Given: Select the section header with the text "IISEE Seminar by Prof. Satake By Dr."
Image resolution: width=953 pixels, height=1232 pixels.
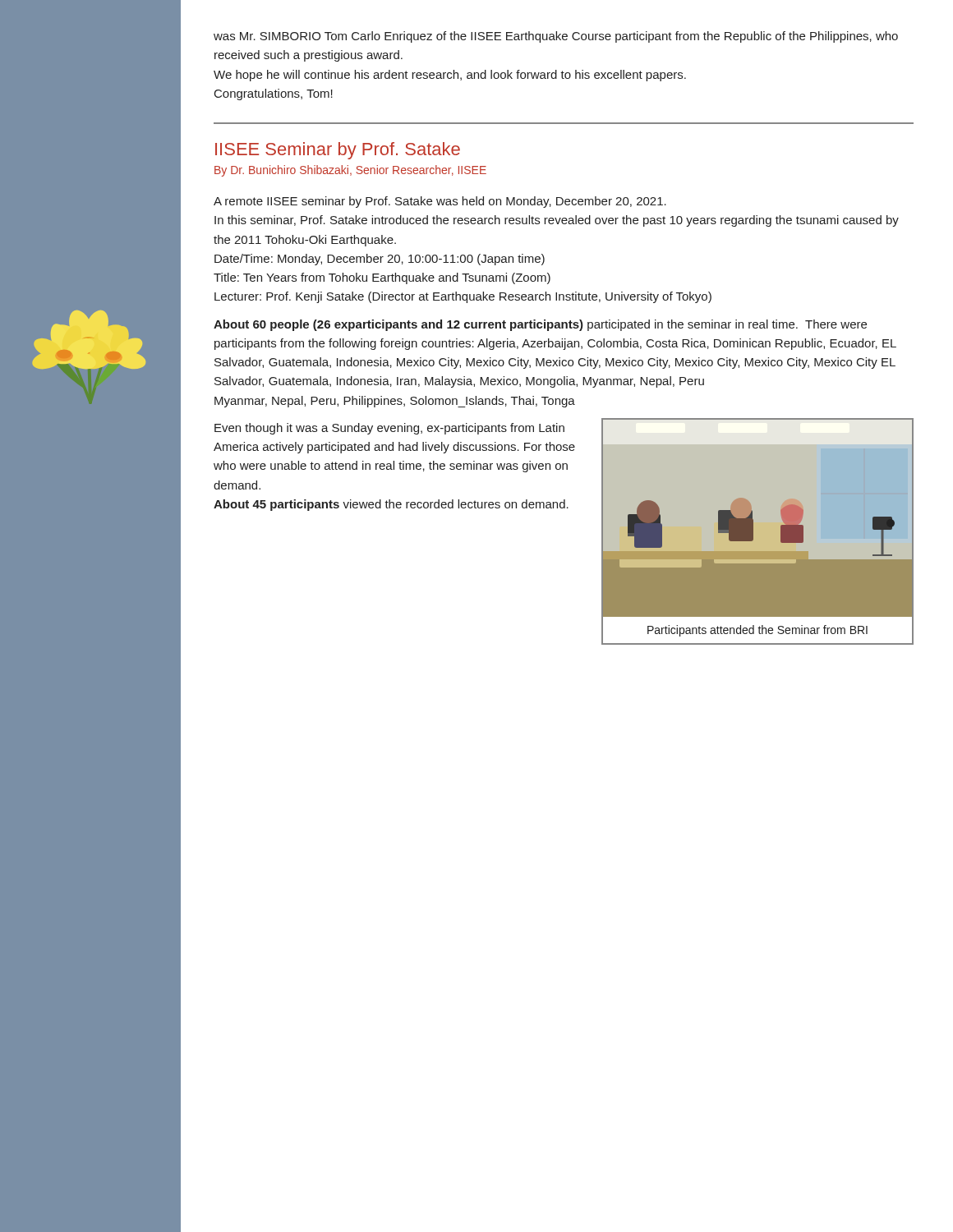Looking at the screenshot, I should pos(338,151).
